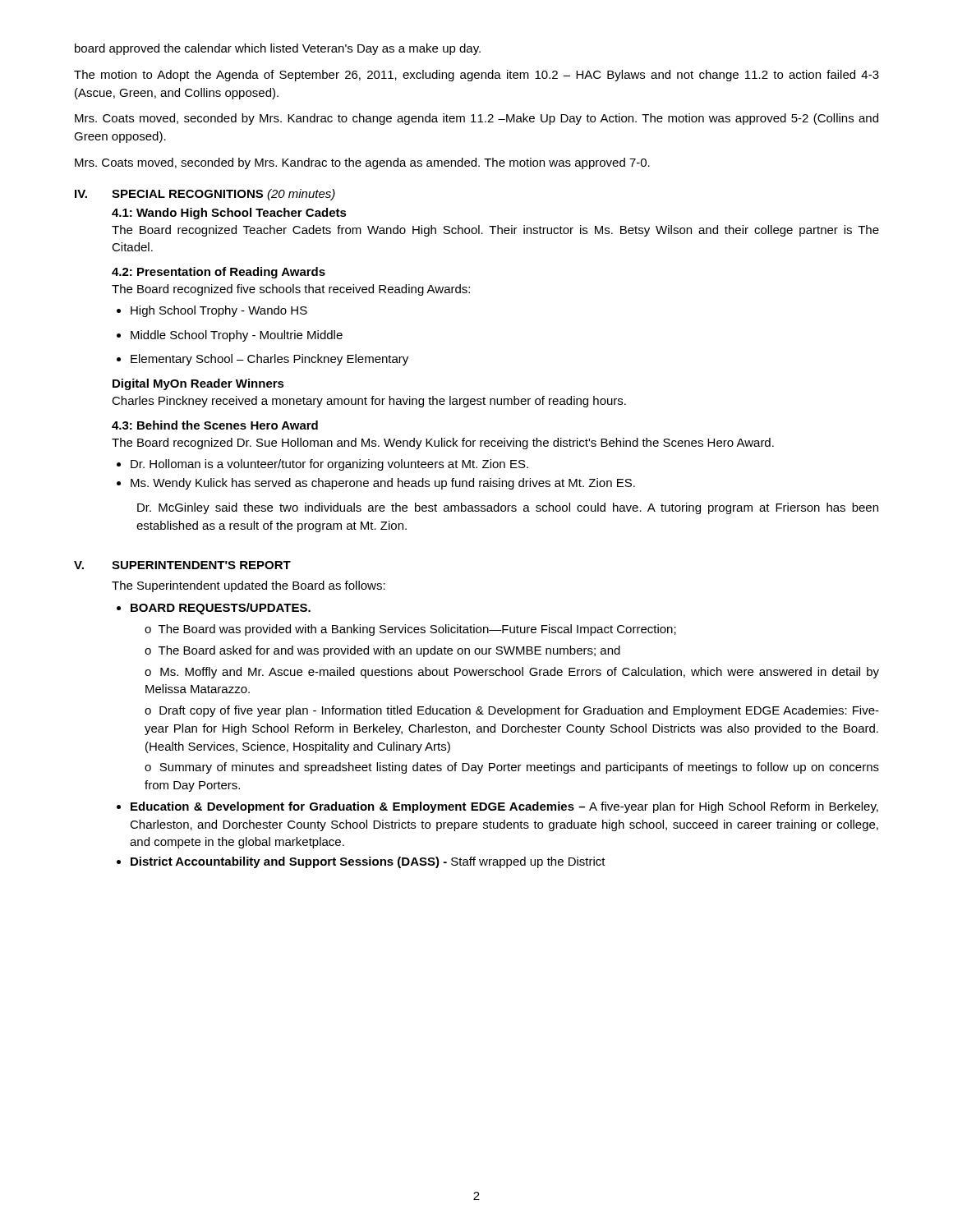The width and height of the screenshot is (953, 1232).
Task: Click on the list item containing "Dr. Holloman is a volunteer/tutor for organizing"
Action: tap(495, 464)
